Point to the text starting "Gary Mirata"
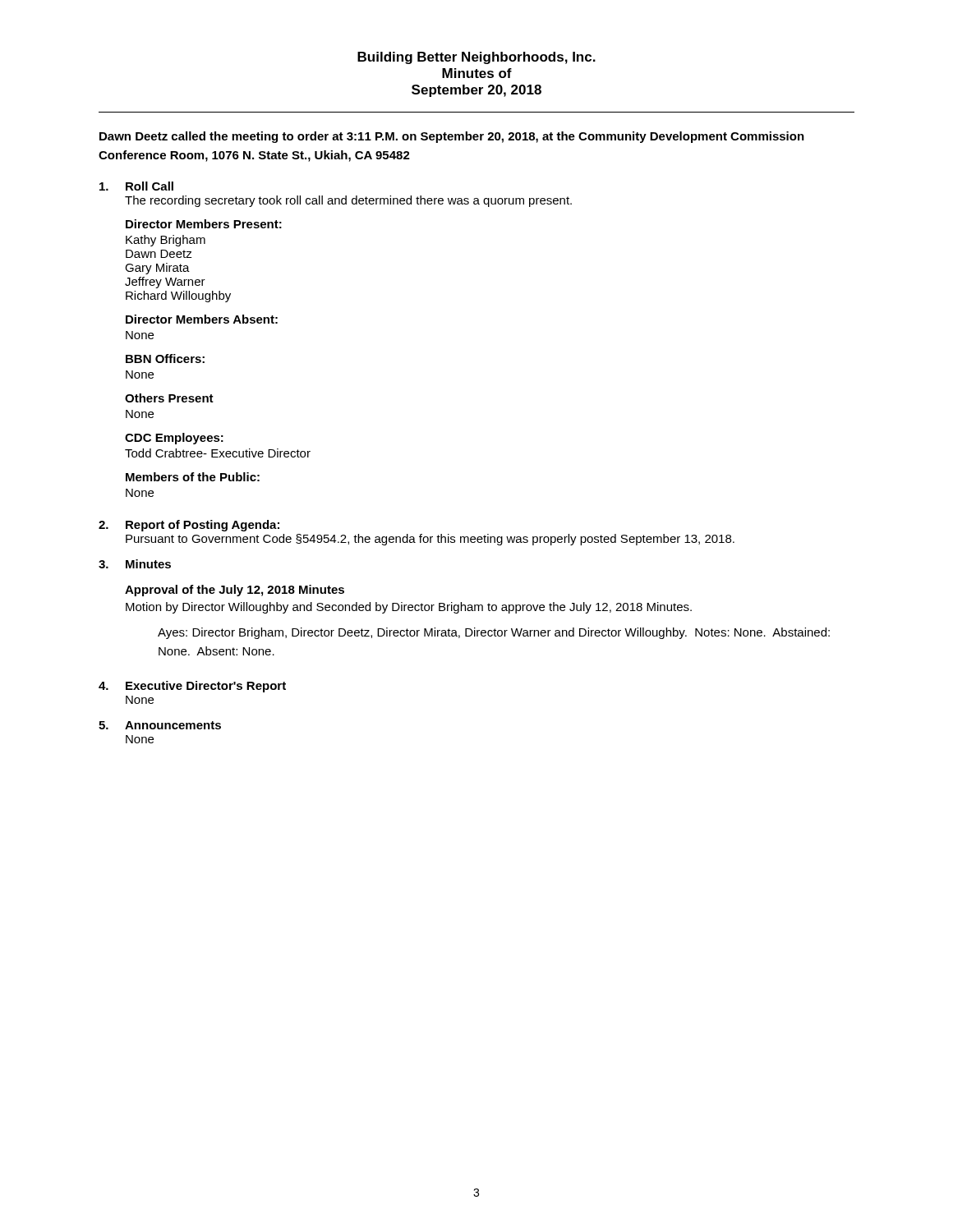Viewport: 953px width, 1232px height. (x=157, y=267)
